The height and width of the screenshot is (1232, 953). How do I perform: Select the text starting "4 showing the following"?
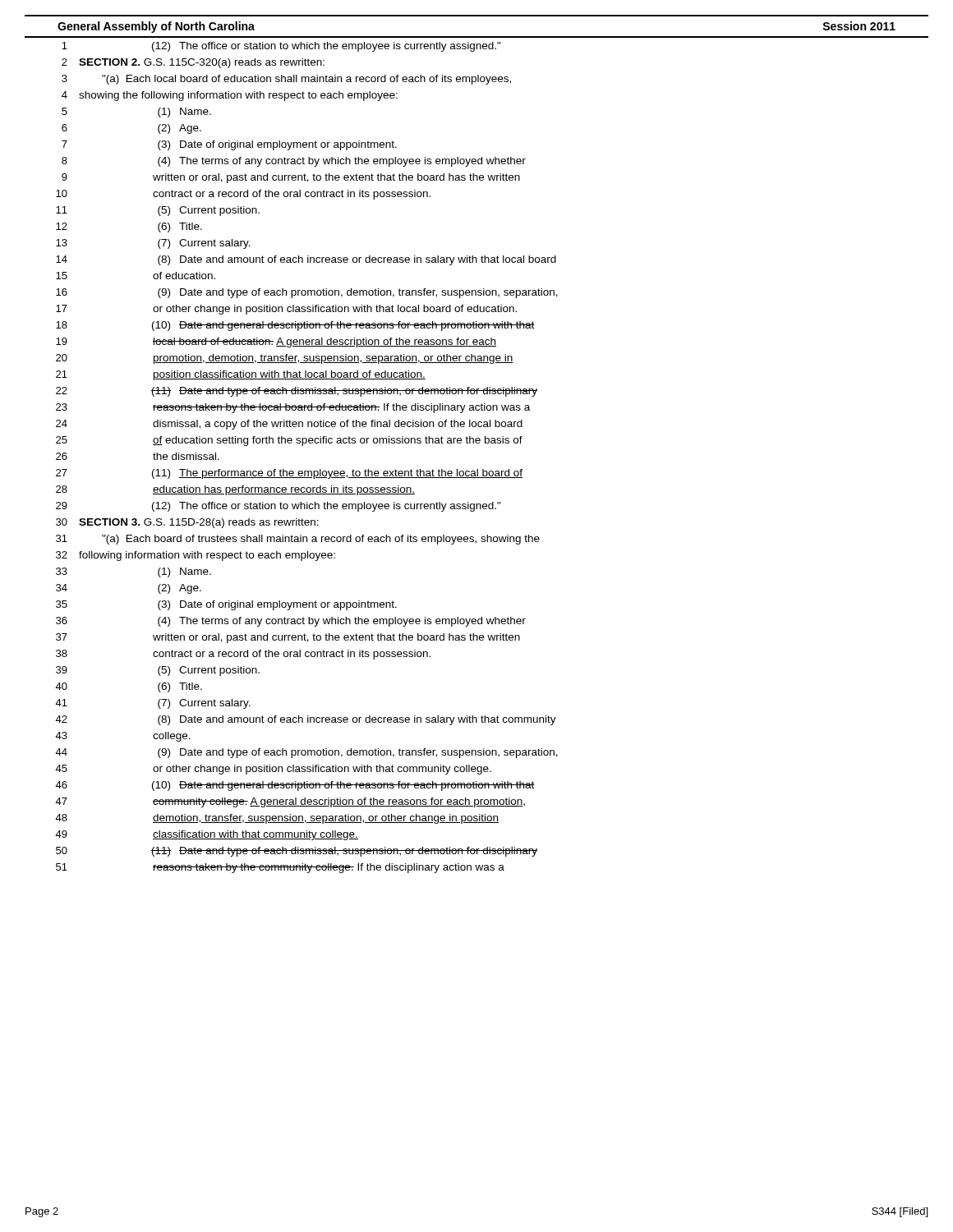230,96
